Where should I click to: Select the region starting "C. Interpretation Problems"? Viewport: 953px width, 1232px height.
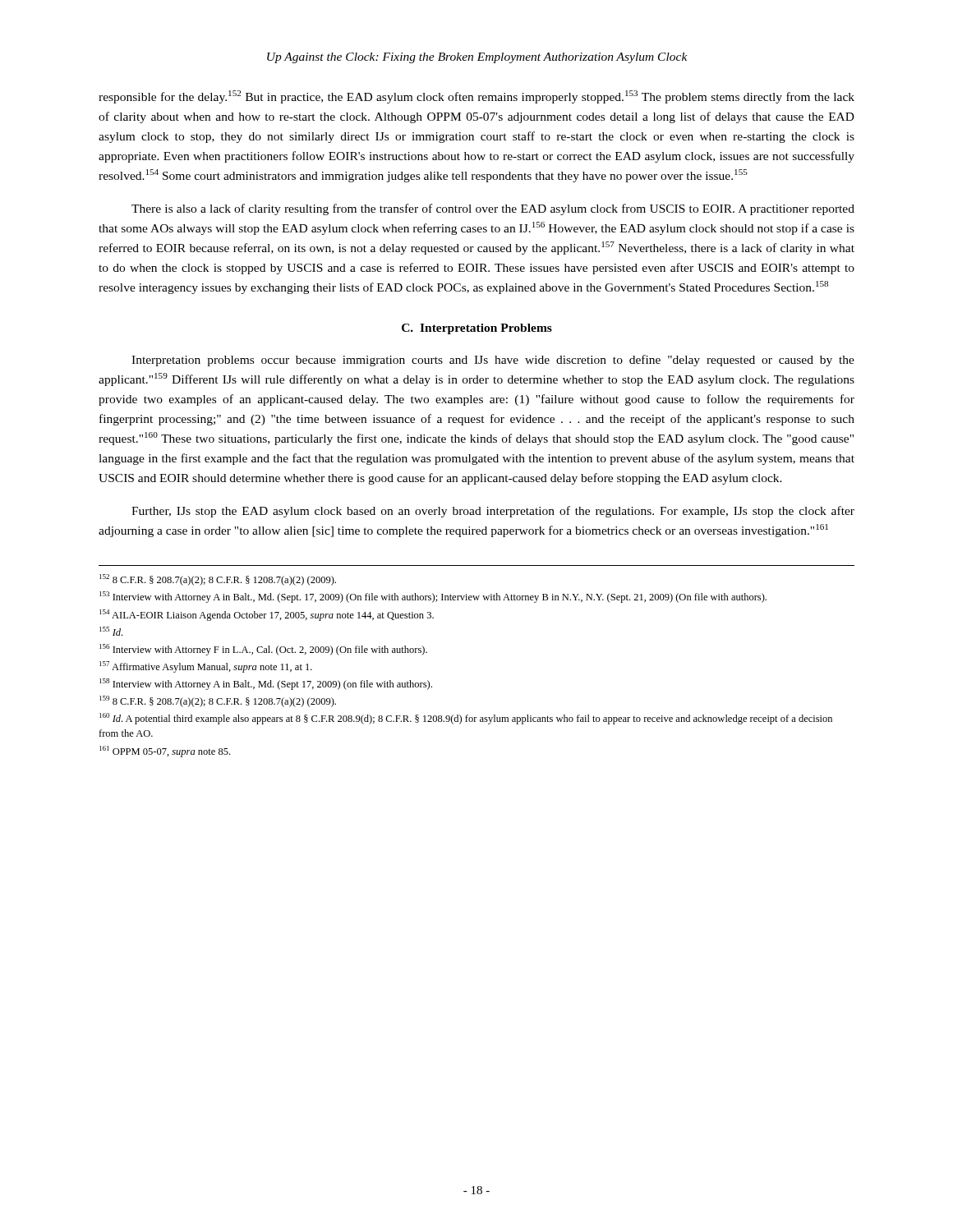point(476,327)
